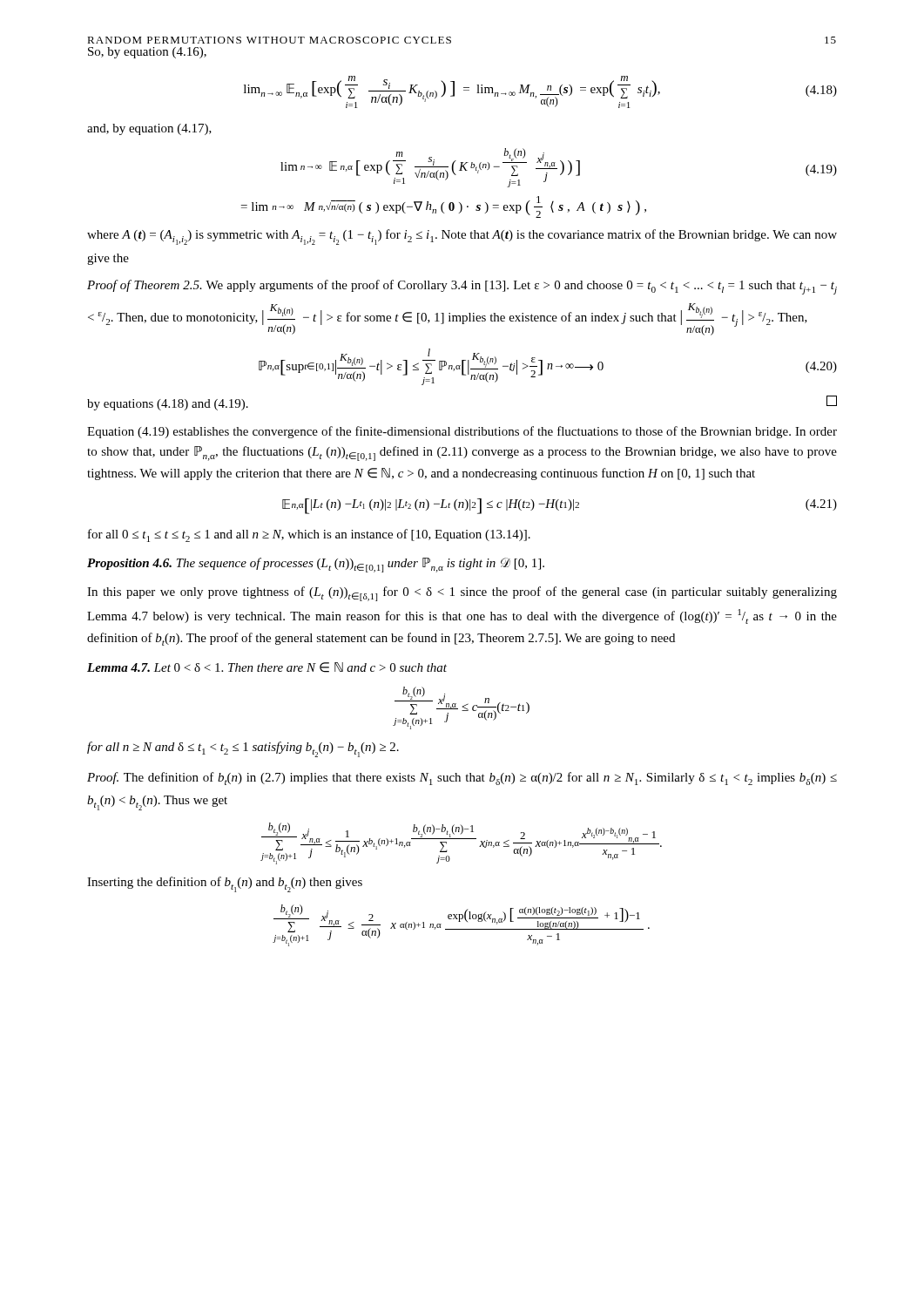Point to the passage starting "Lemma 4.7. Let 0 0 such that"
The height and width of the screenshot is (1307, 924).
pyautogui.click(x=267, y=667)
